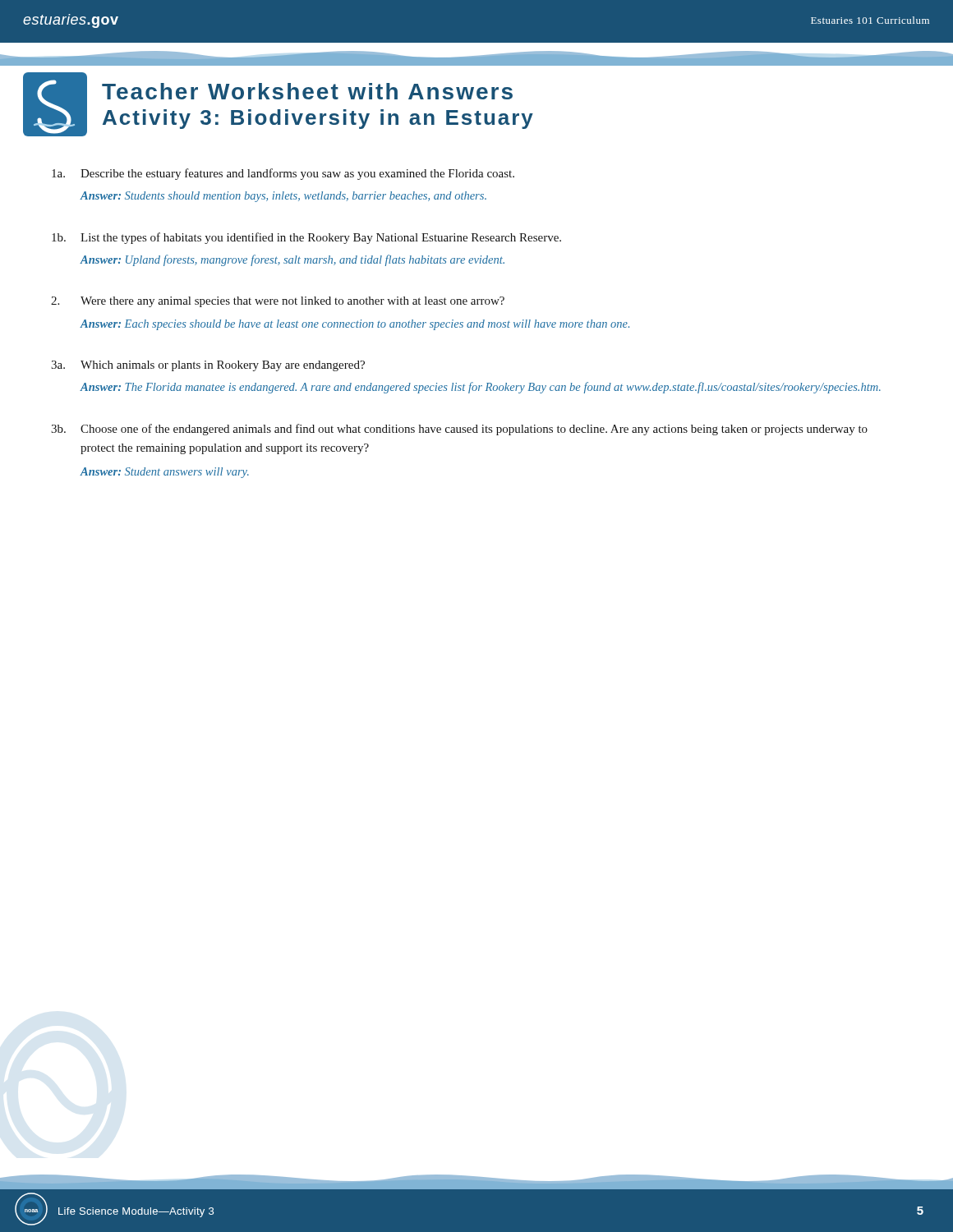Viewport: 953px width, 1232px height.
Task: Find the list item that says "1a. Describe the estuary features and"
Action: click(476, 185)
